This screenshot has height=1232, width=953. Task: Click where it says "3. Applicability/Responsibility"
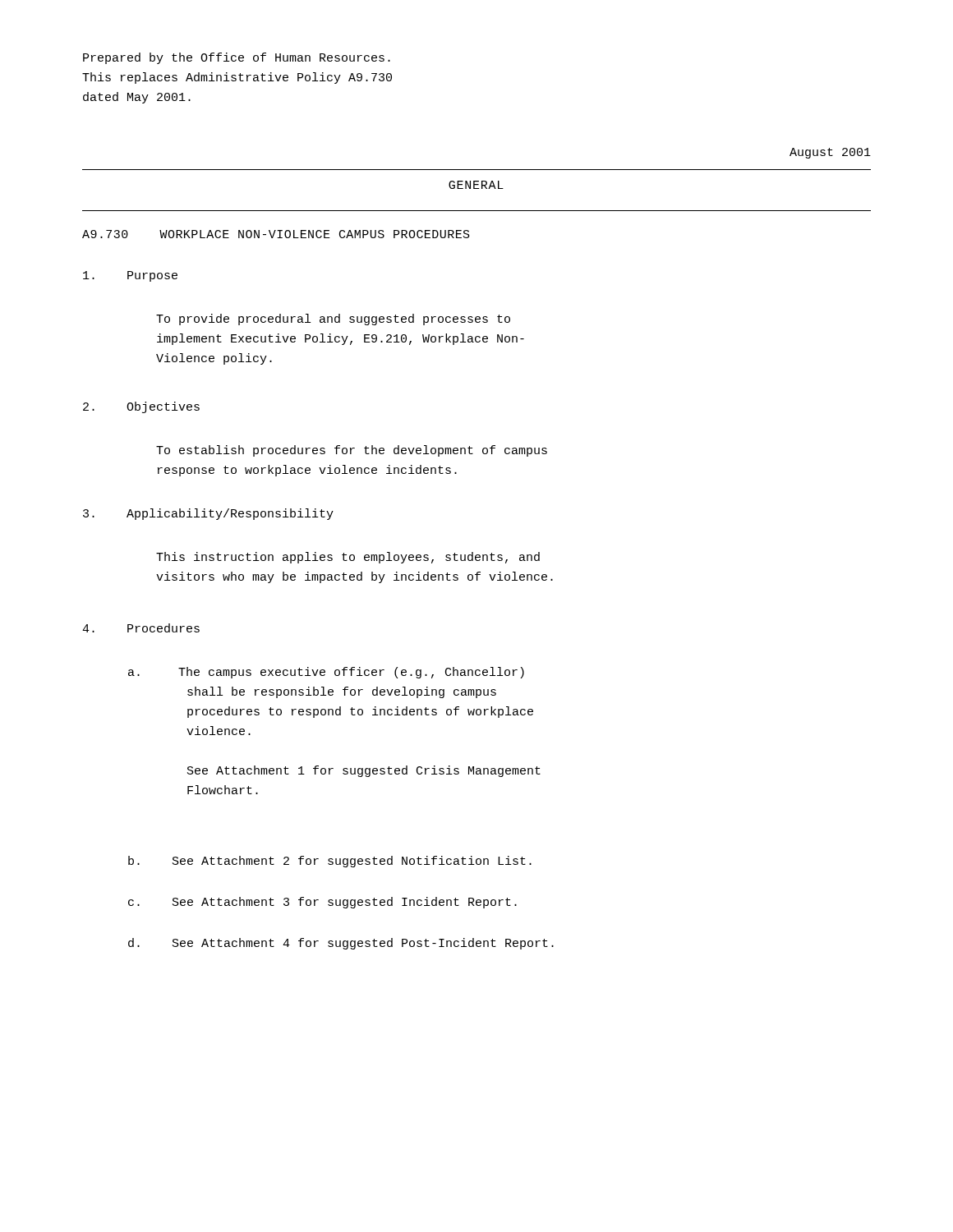pos(208,515)
